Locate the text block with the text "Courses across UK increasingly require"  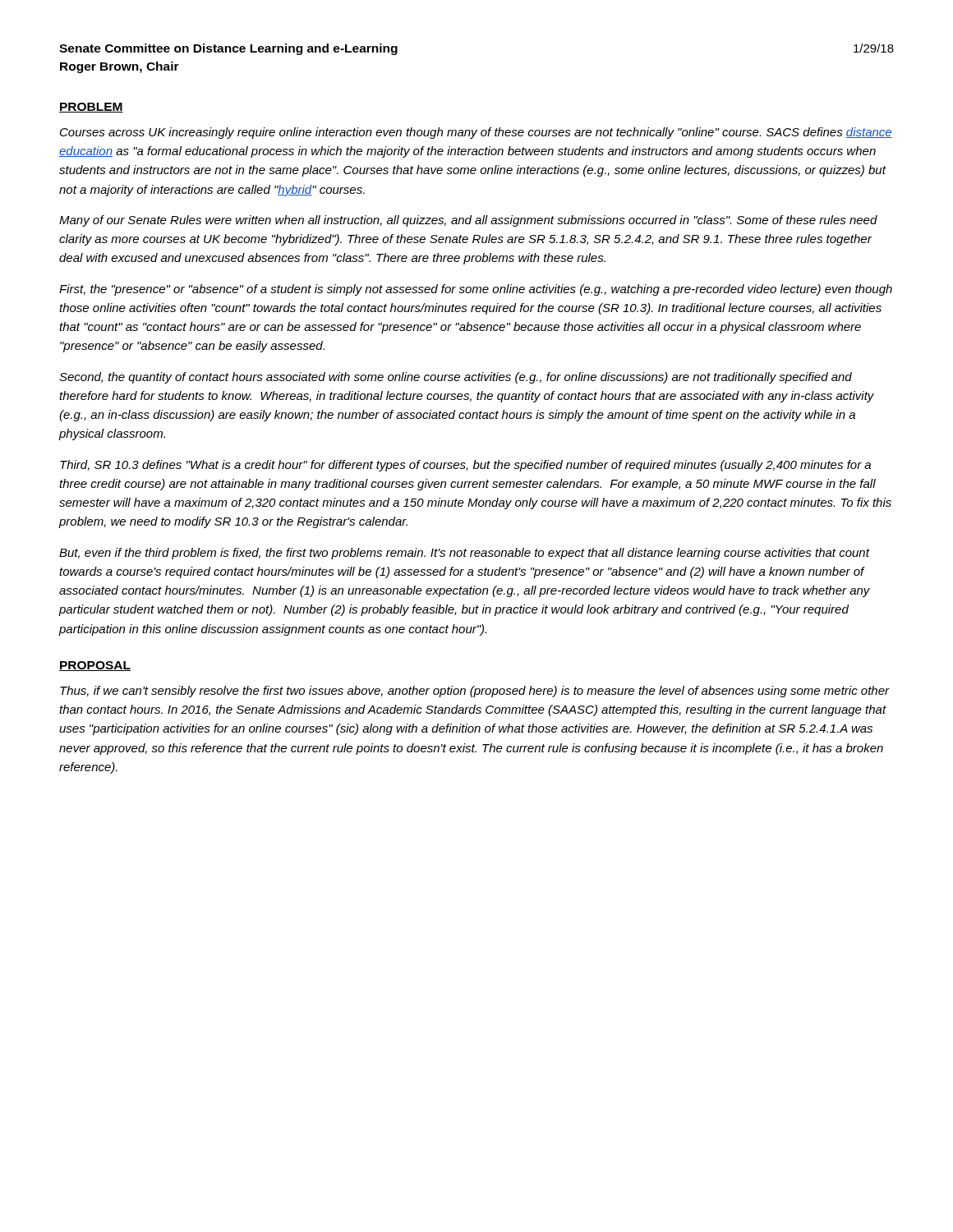(476, 160)
